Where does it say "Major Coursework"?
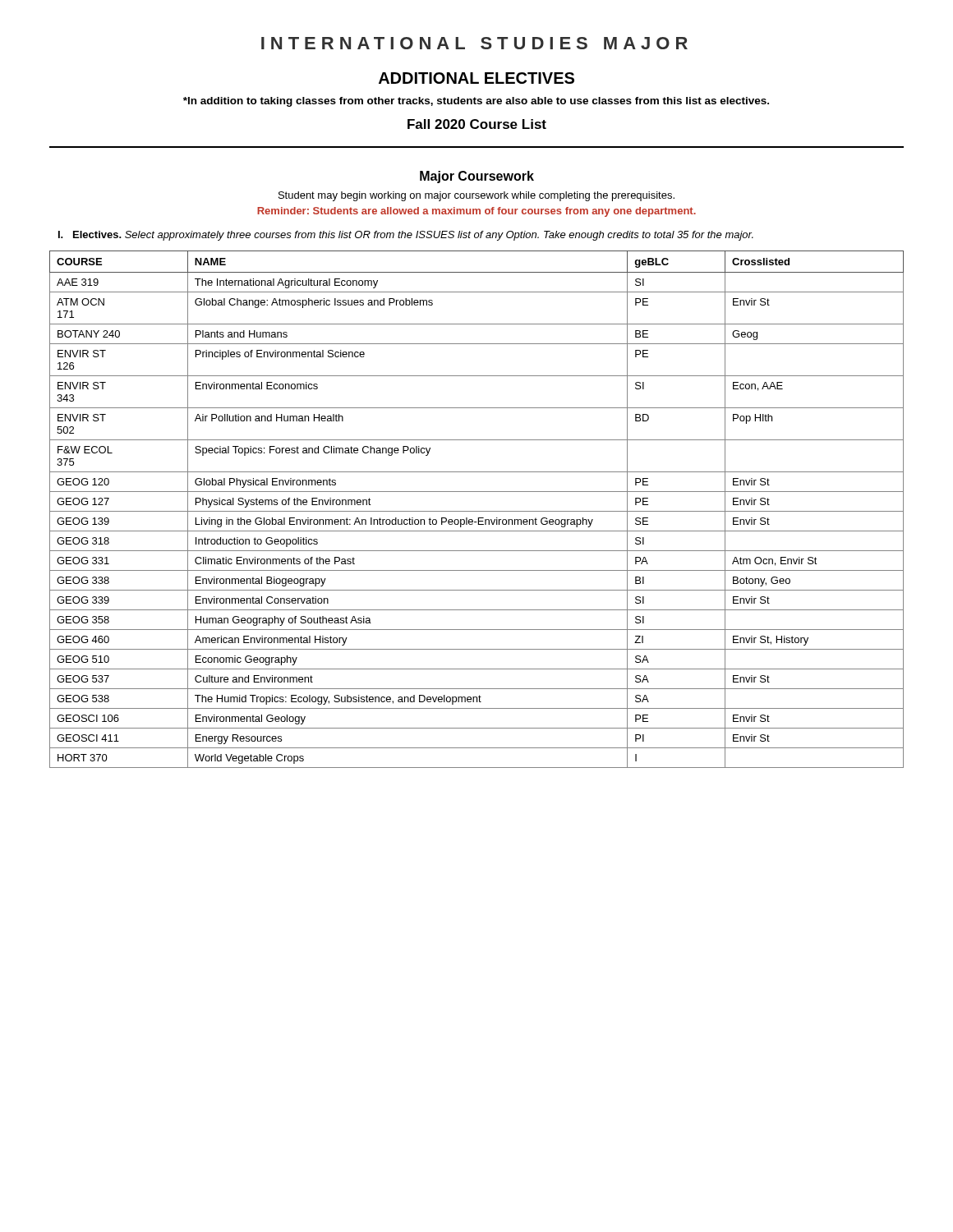Viewport: 953px width, 1232px height. 476,176
